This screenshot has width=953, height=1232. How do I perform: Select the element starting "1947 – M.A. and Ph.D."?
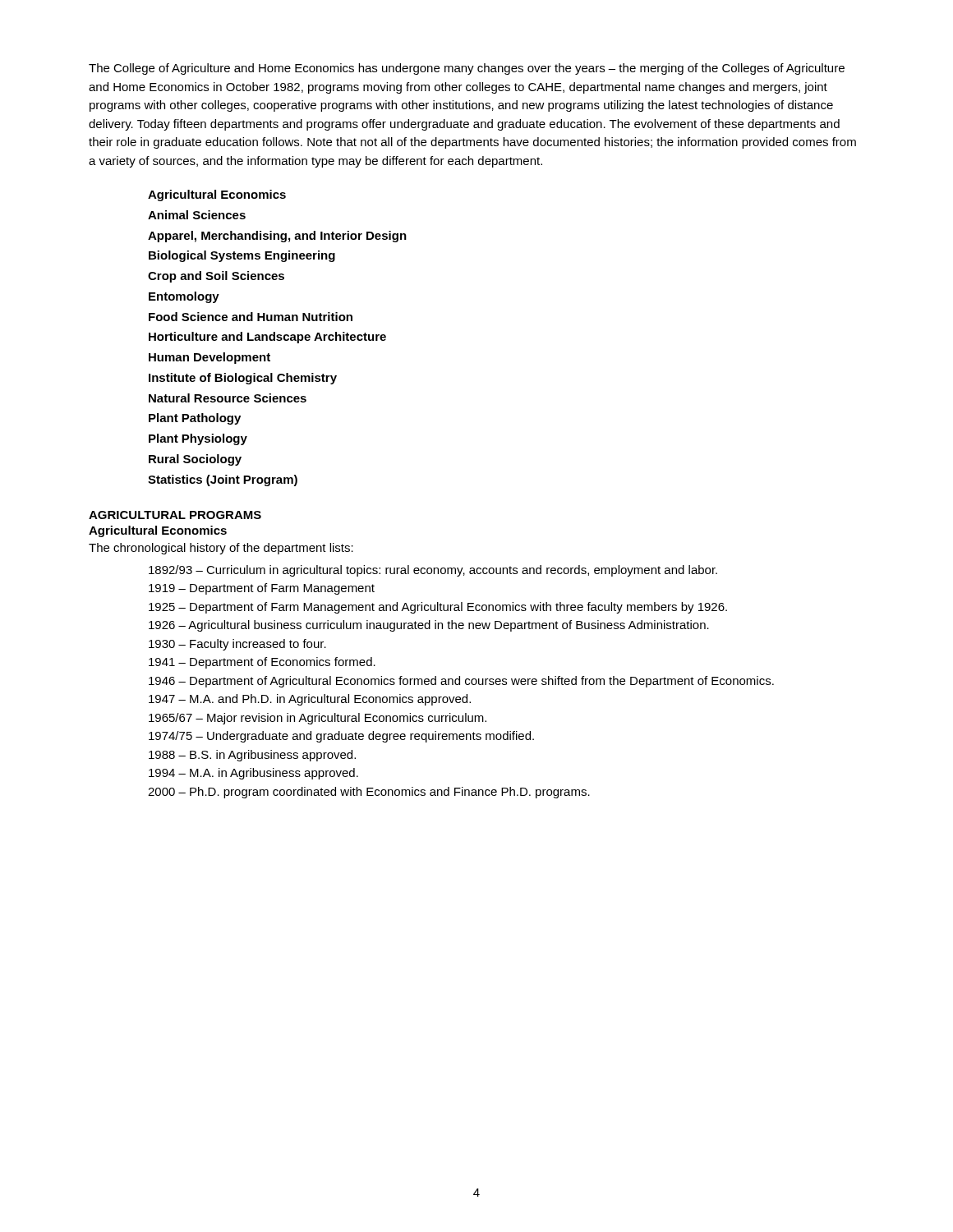(x=310, y=699)
